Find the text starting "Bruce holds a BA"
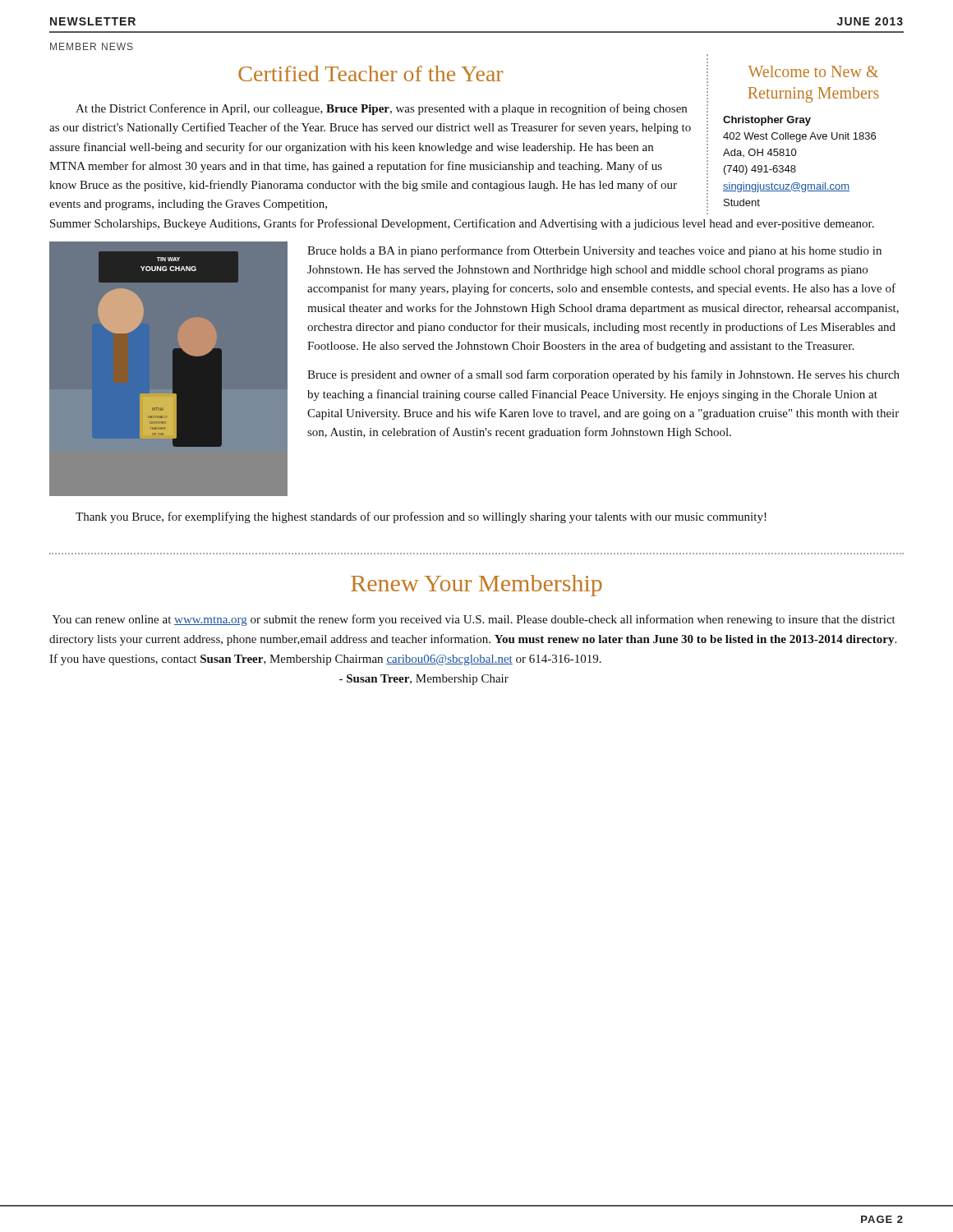Image resolution: width=953 pixels, height=1232 pixels. pos(603,298)
